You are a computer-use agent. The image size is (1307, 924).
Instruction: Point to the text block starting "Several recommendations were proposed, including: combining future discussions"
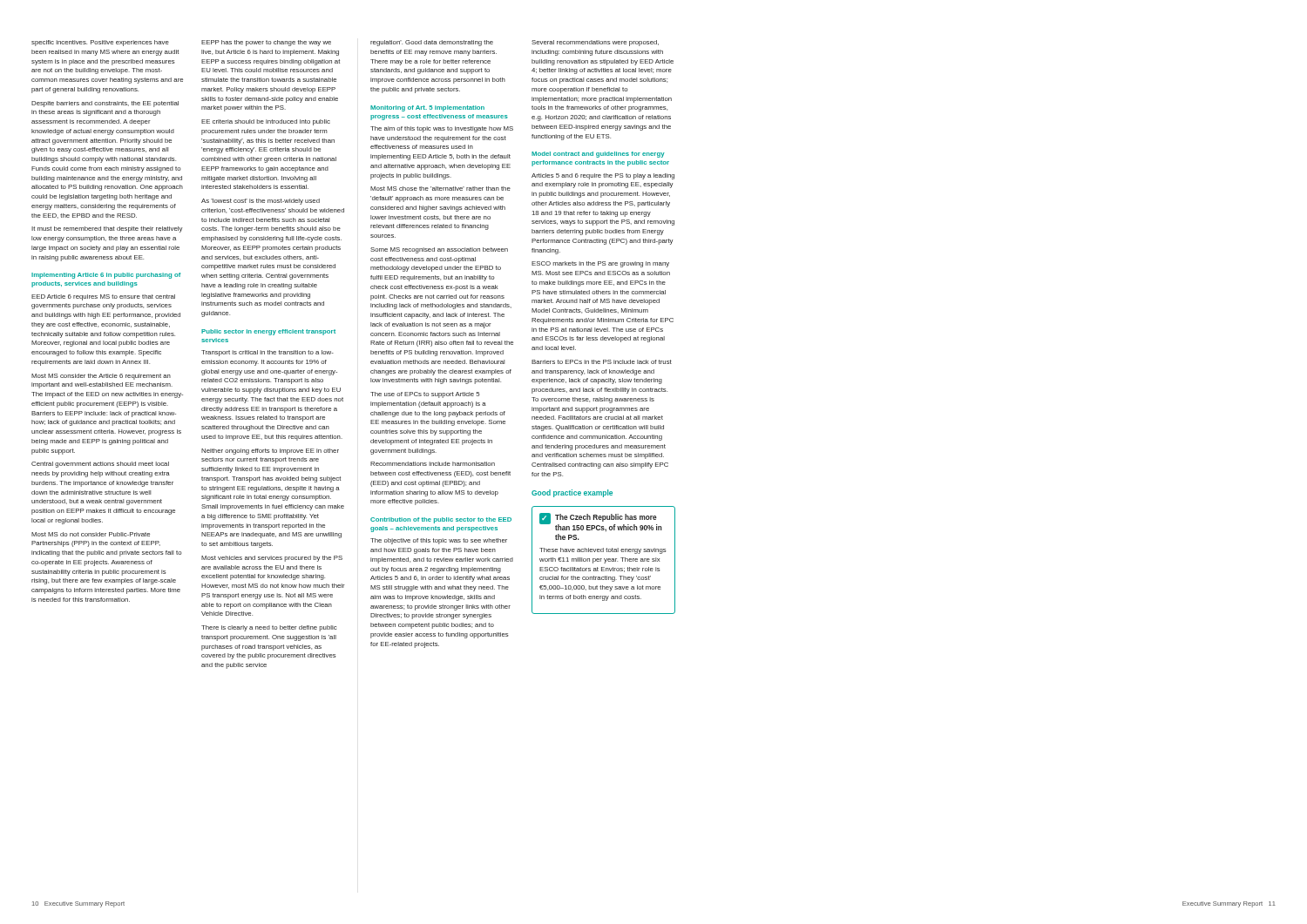[x=603, y=90]
